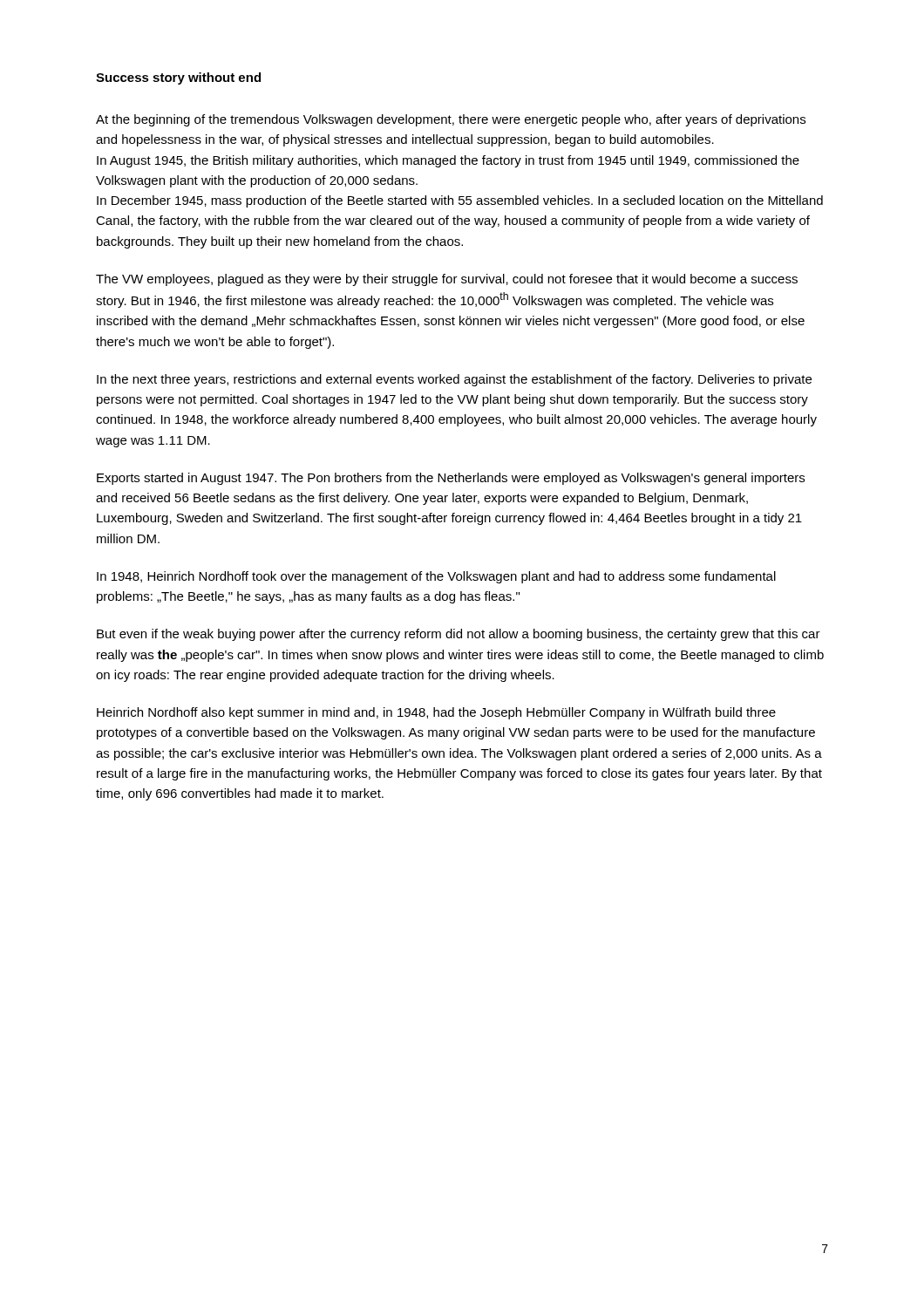This screenshot has width=924, height=1308.
Task: Point to the passage starting "The VW employees, plagued"
Action: tap(450, 310)
